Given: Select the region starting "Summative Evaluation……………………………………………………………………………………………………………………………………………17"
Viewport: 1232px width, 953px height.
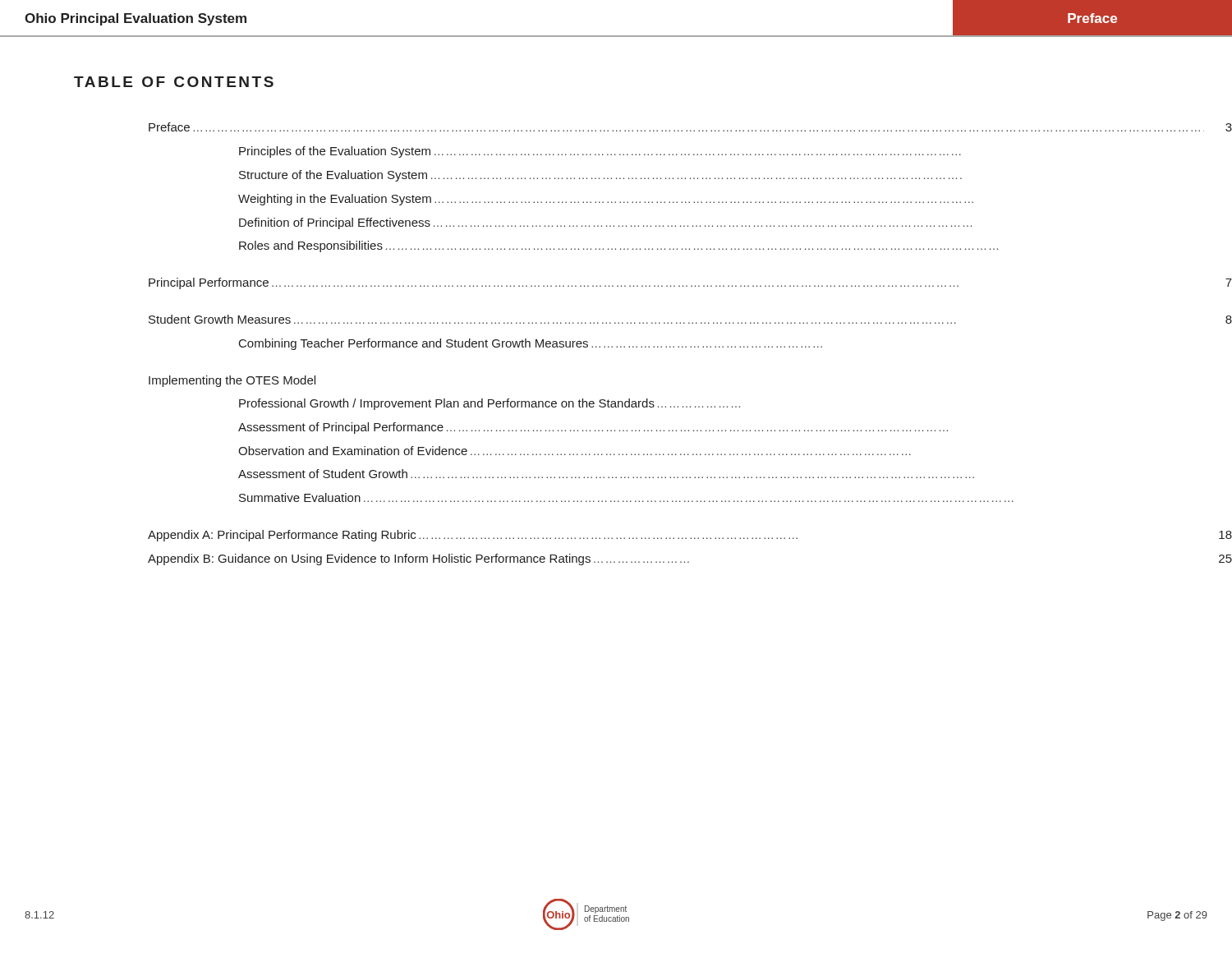Looking at the screenshot, I should pyautogui.click(x=735, y=498).
